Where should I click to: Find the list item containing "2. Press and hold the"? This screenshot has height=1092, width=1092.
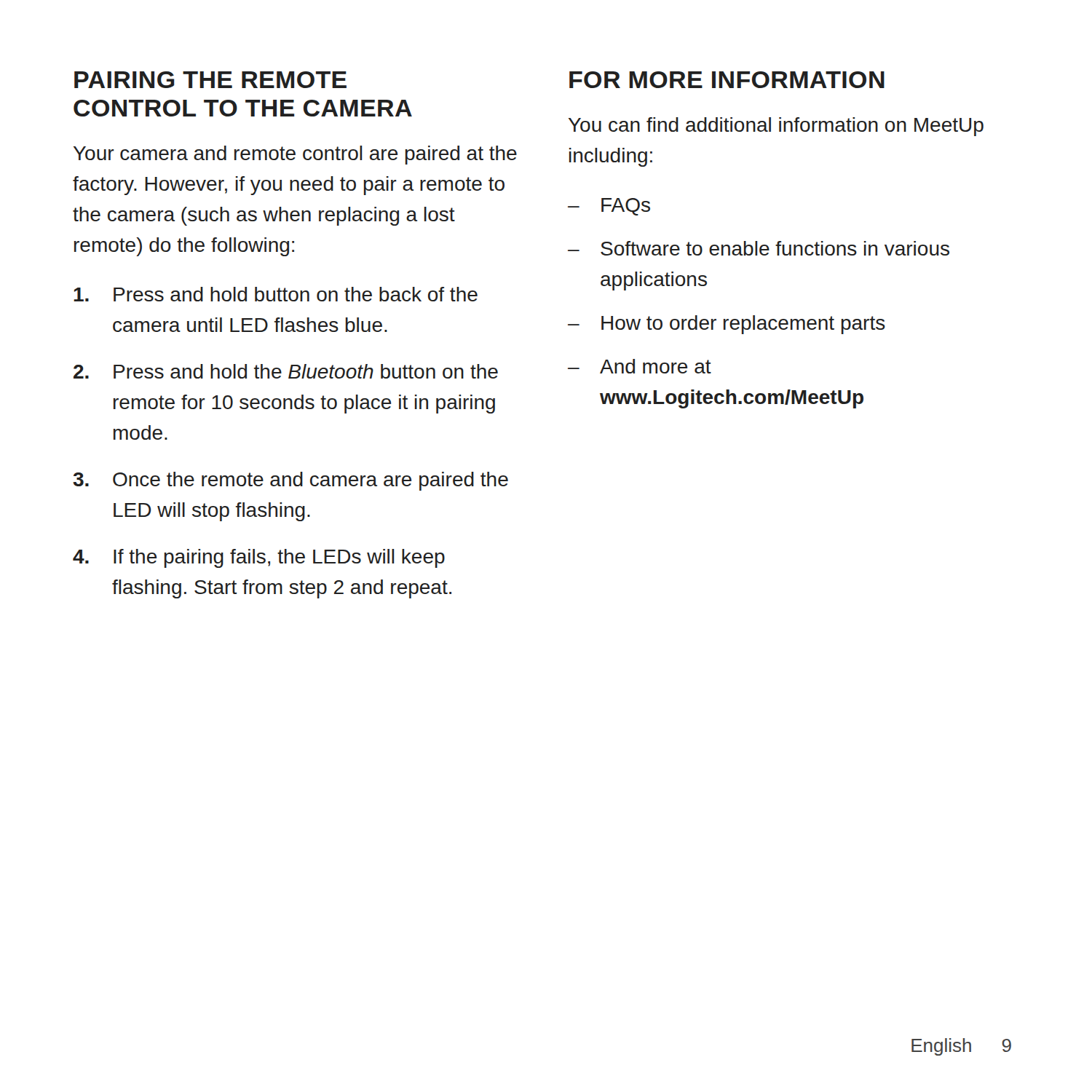298,403
